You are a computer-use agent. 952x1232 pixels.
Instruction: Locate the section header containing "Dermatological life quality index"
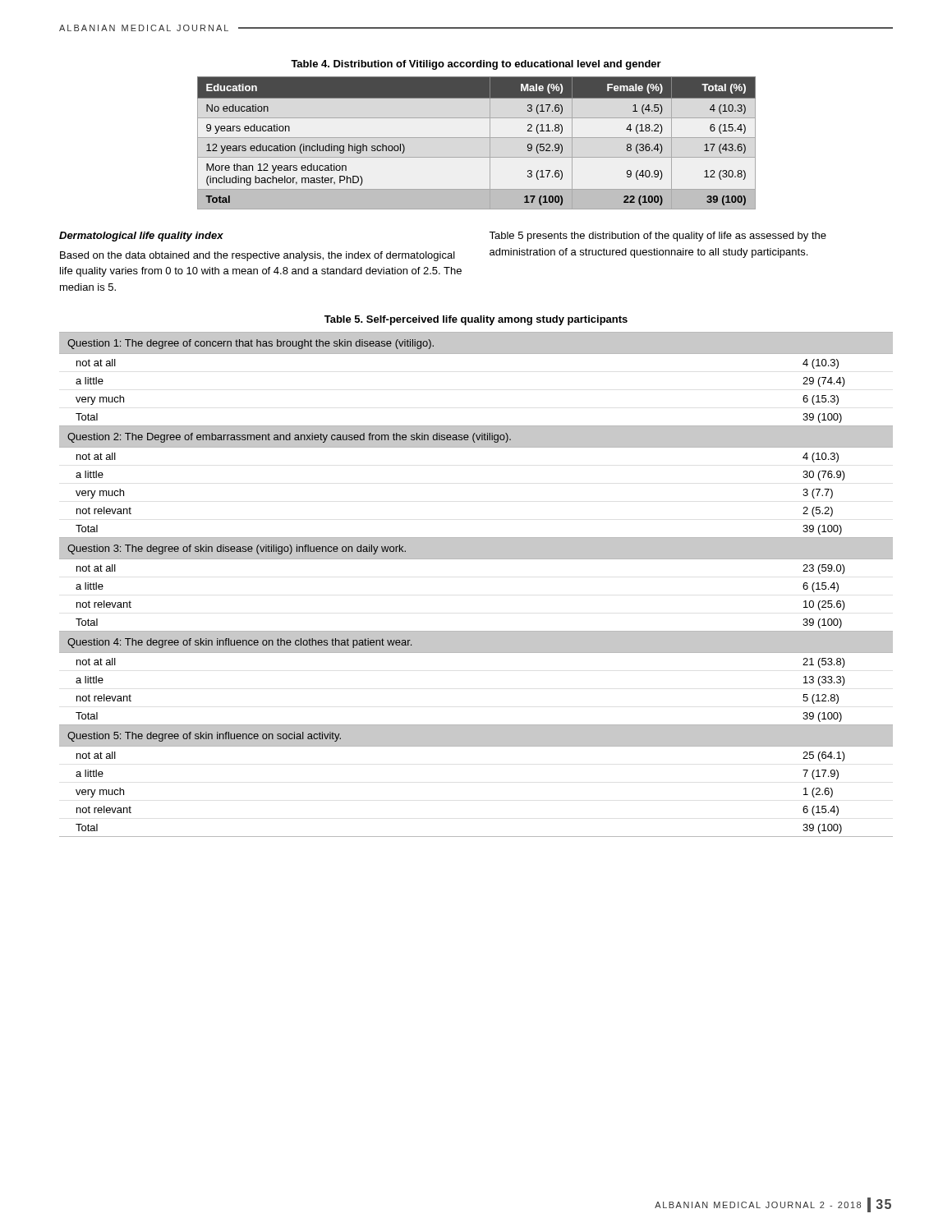[x=141, y=235]
